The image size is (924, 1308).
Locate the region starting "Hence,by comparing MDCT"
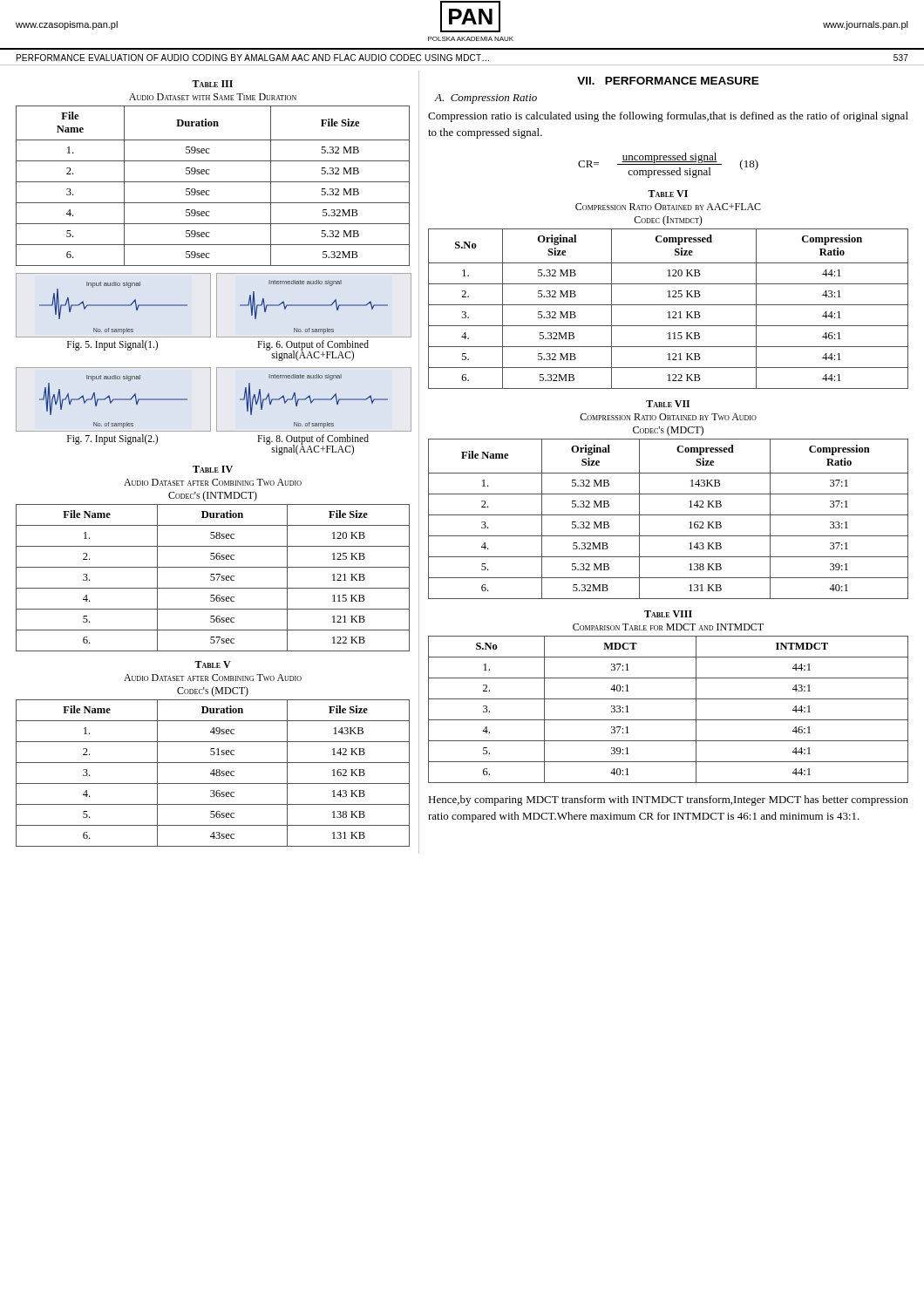[668, 807]
